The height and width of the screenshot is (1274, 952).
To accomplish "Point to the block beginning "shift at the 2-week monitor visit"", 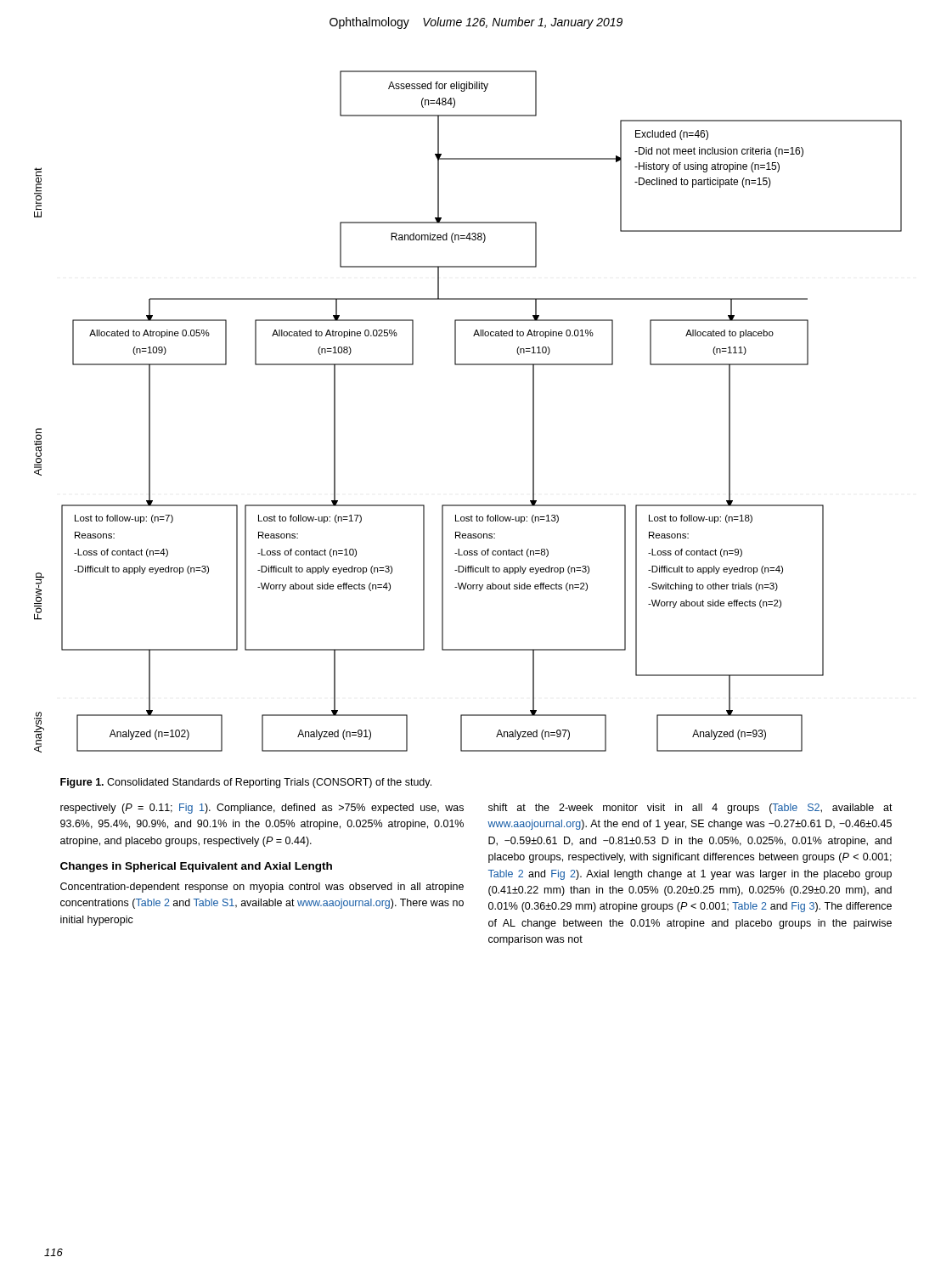I will (690, 874).
